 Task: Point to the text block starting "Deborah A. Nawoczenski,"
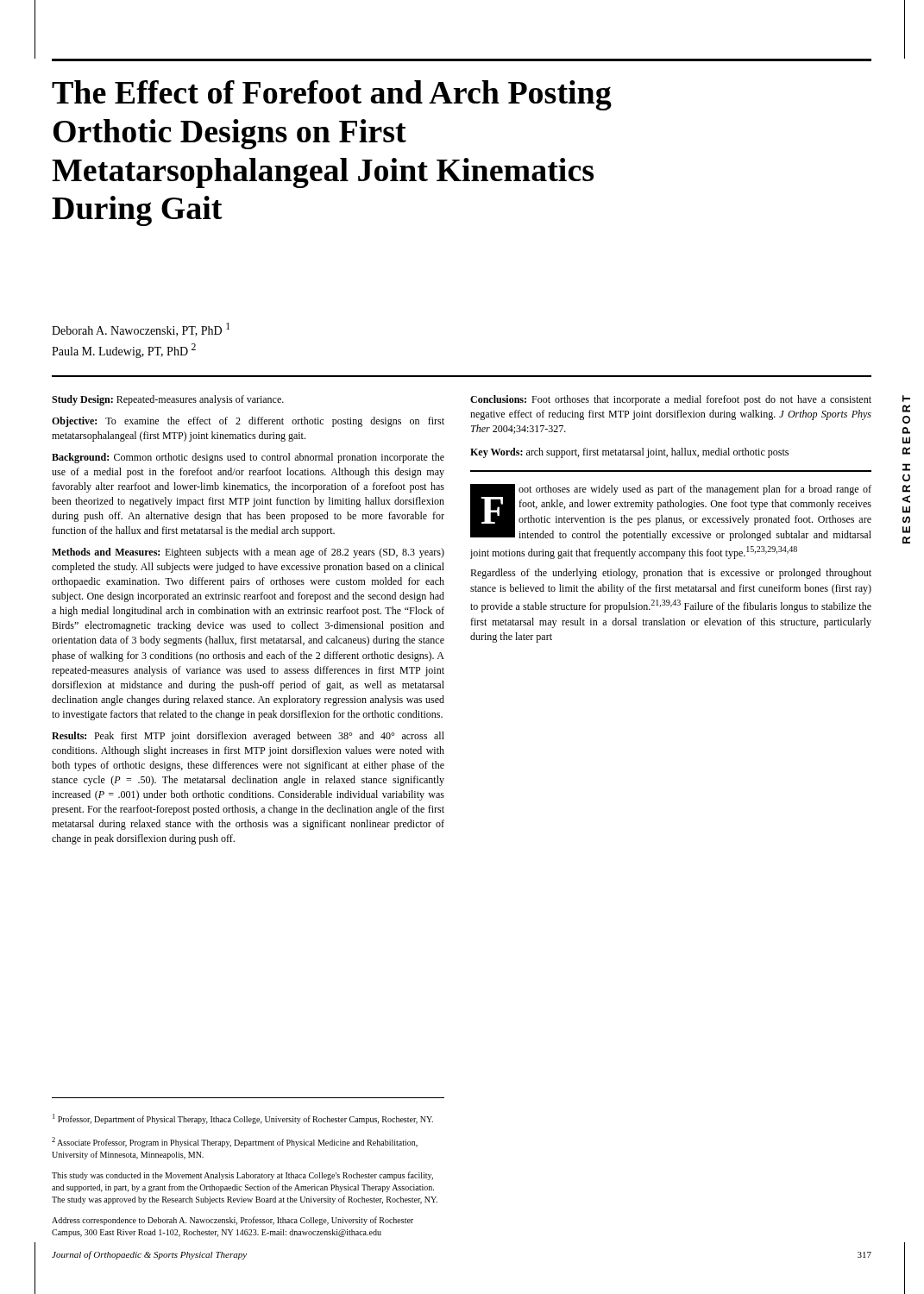click(x=141, y=330)
